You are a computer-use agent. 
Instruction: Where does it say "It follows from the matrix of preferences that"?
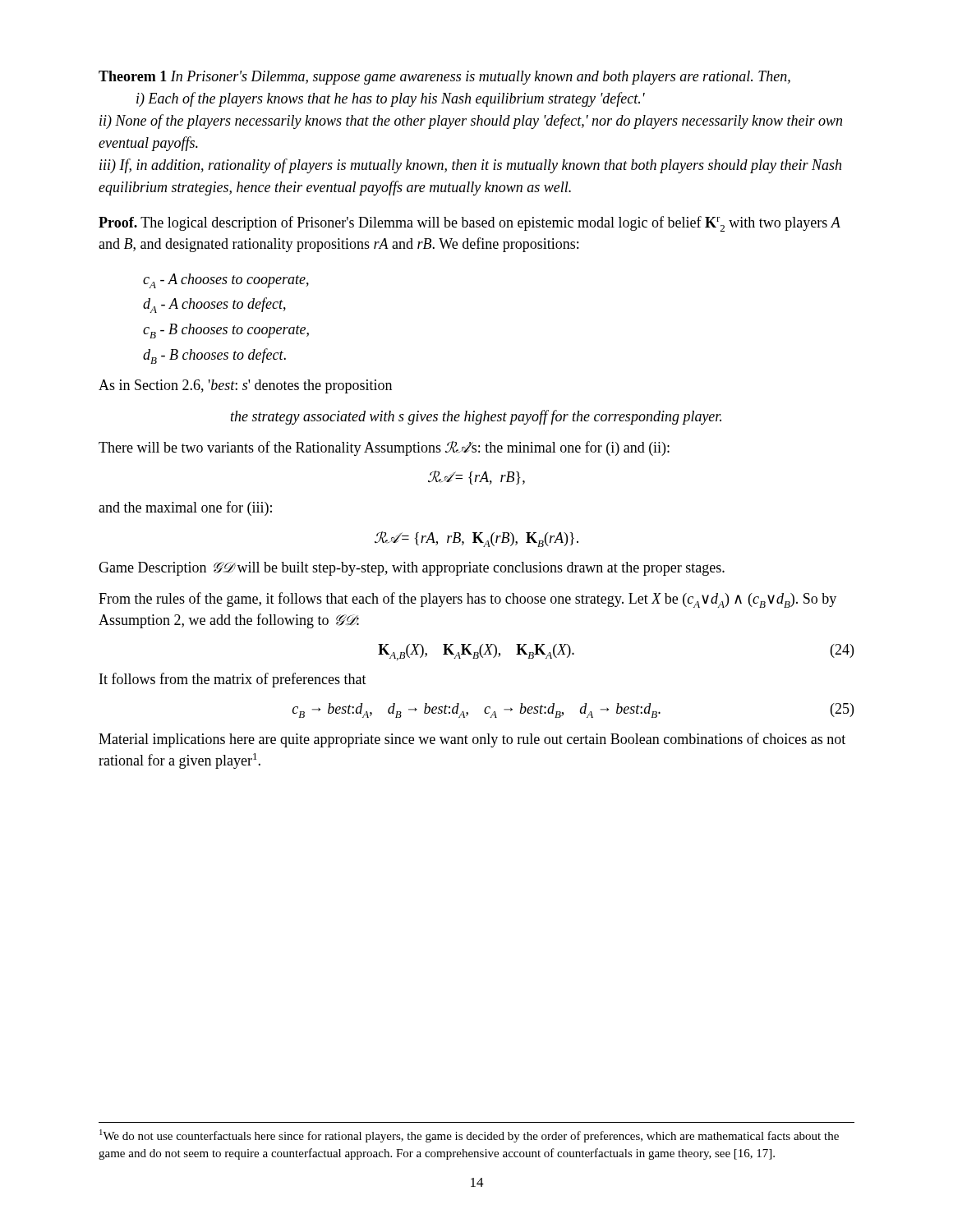click(x=233, y=680)
